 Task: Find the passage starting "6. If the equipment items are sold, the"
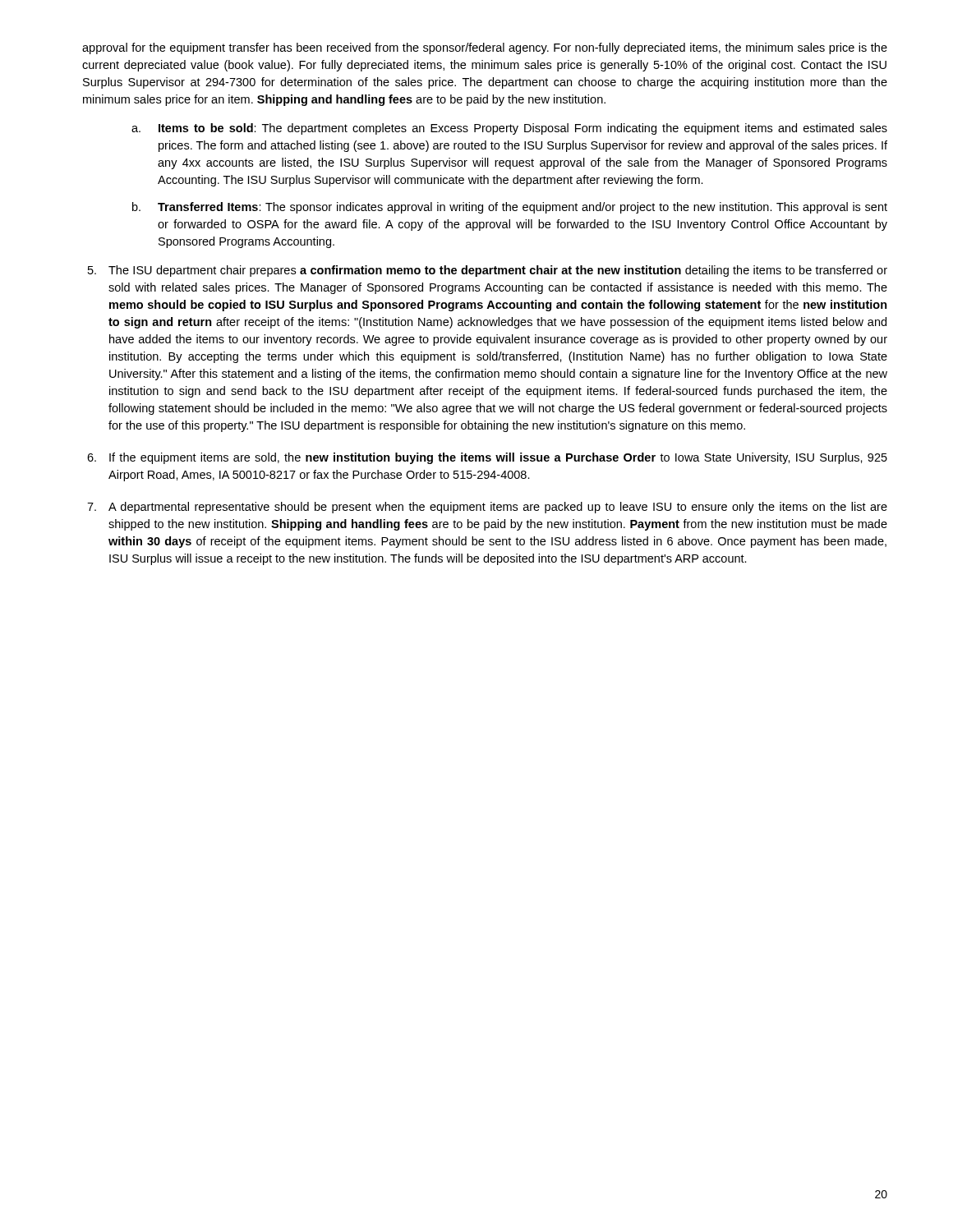[x=485, y=467]
